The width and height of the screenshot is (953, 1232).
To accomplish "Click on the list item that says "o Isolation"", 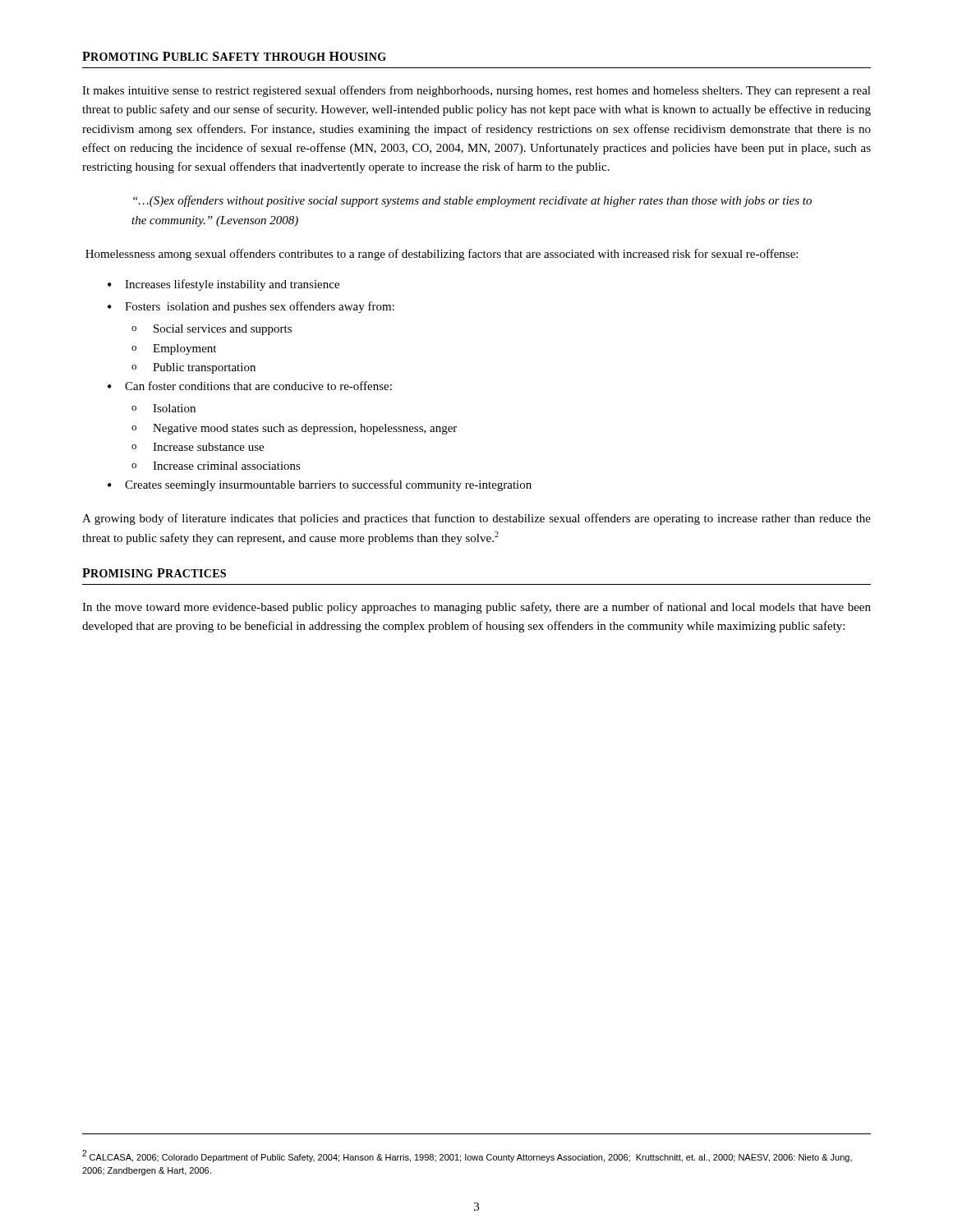I will [163, 408].
